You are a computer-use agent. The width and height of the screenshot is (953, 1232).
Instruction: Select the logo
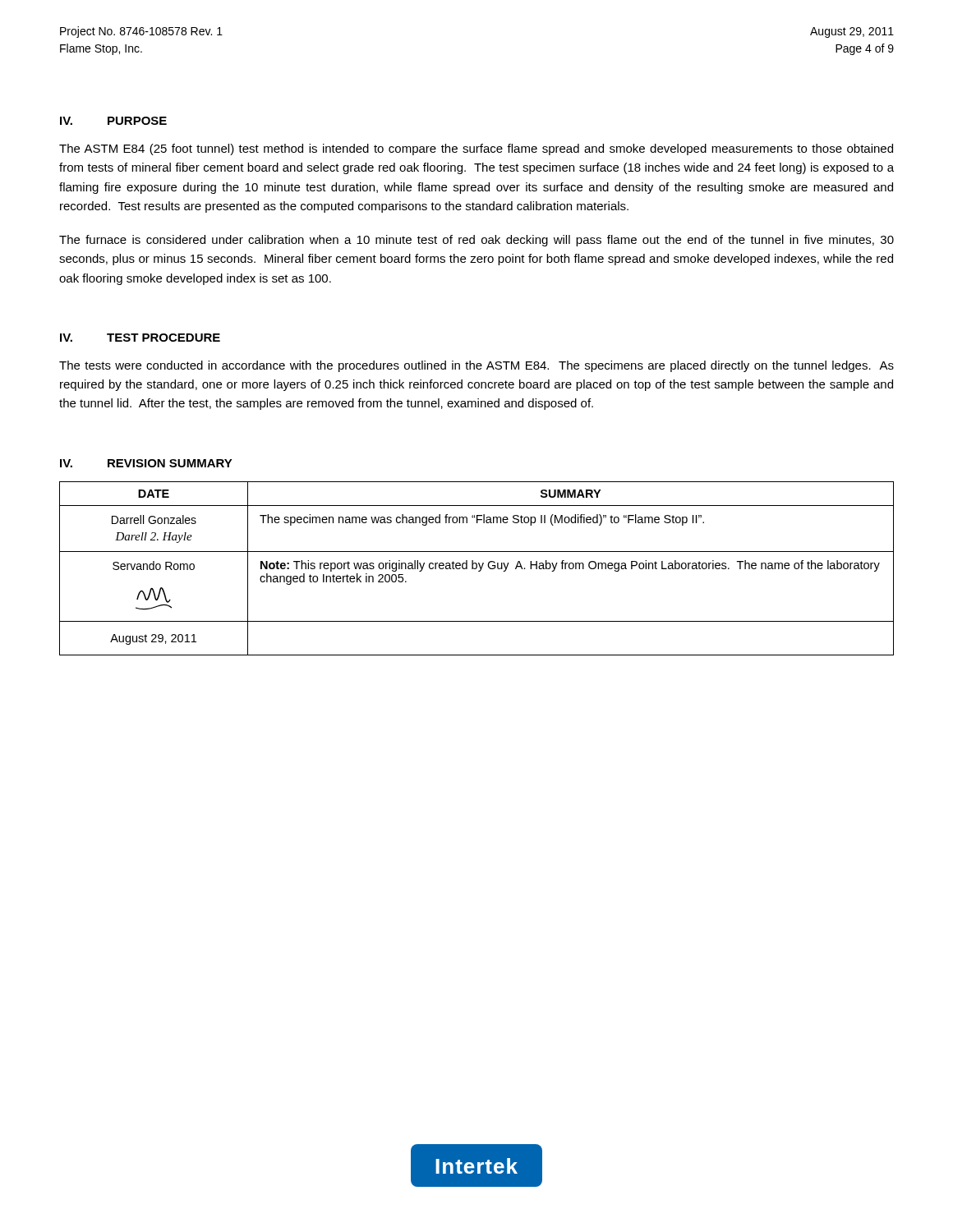[476, 1167]
